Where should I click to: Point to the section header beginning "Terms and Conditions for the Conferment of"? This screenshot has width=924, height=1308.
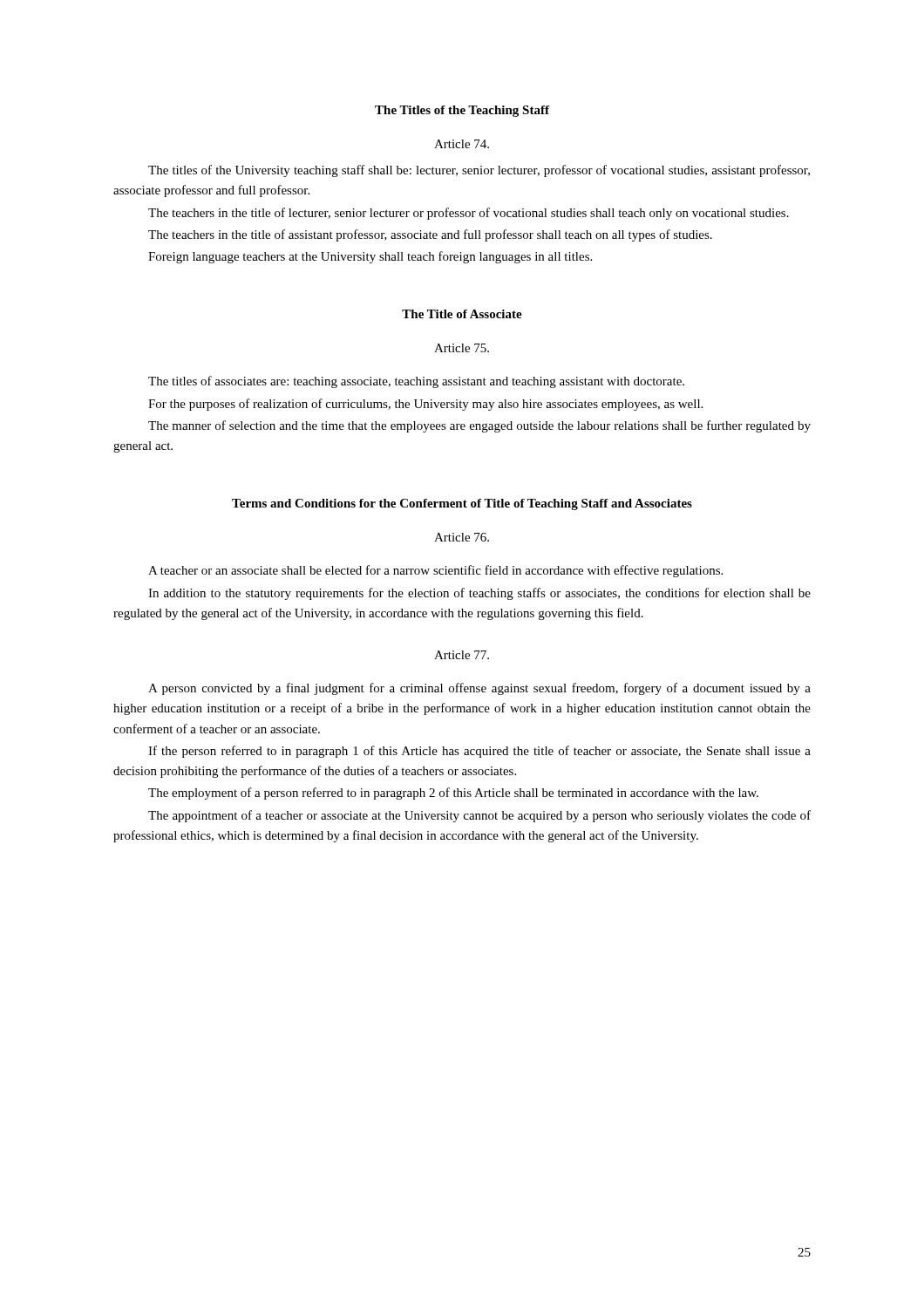tap(462, 503)
